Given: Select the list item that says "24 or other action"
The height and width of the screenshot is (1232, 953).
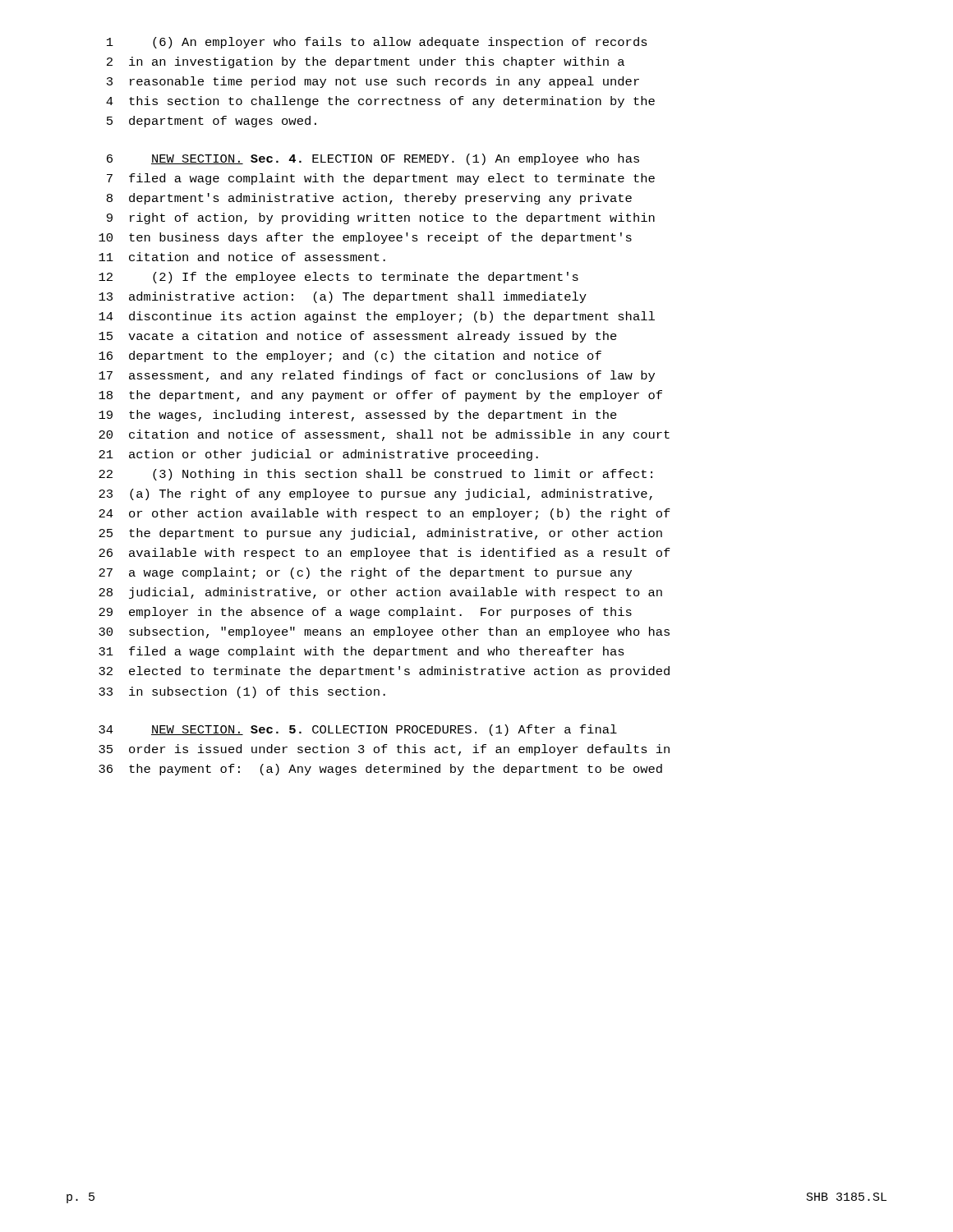Looking at the screenshot, I should pyautogui.click(x=485, y=514).
